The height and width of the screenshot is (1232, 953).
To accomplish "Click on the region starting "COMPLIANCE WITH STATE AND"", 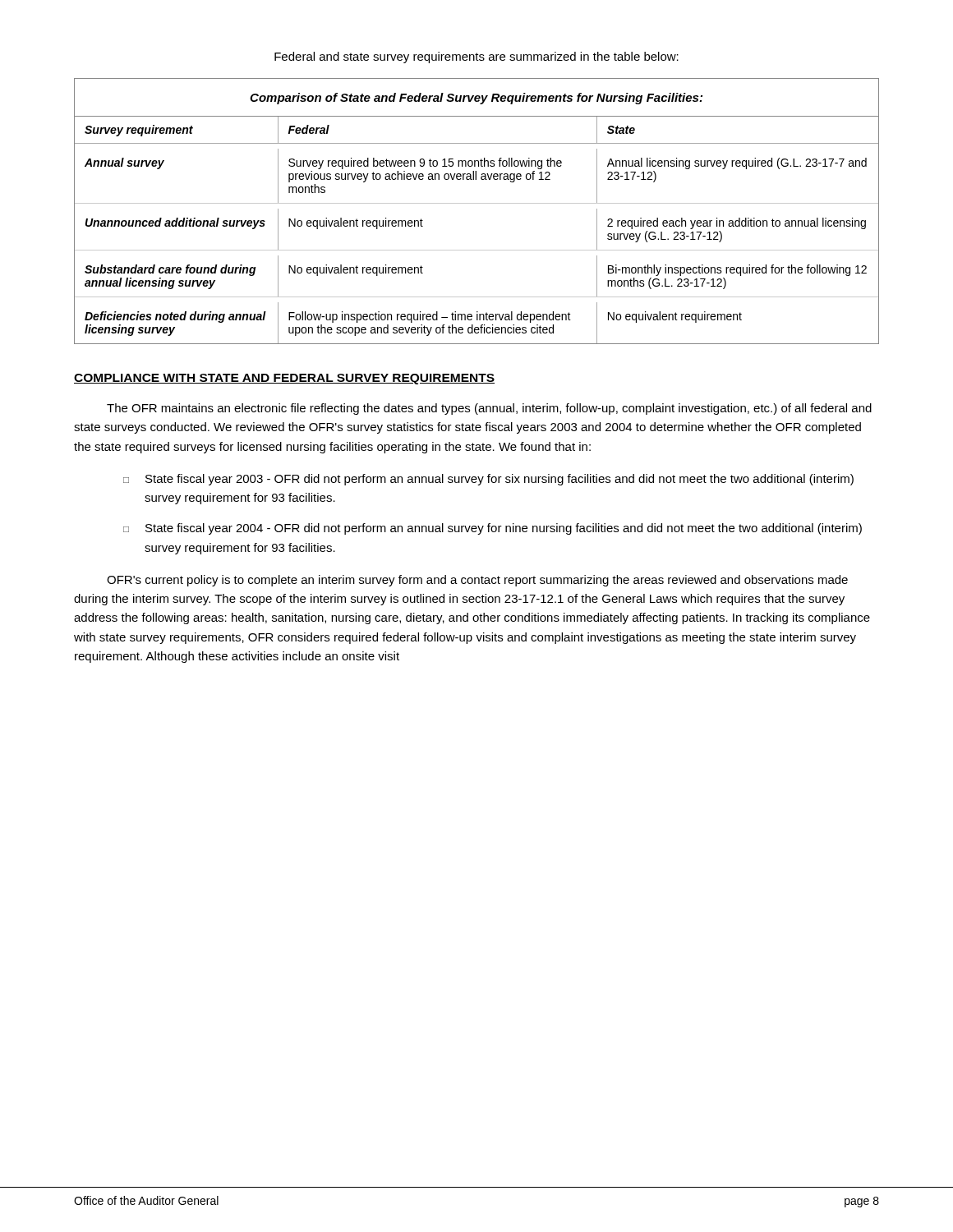I will (x=284, y=377).
